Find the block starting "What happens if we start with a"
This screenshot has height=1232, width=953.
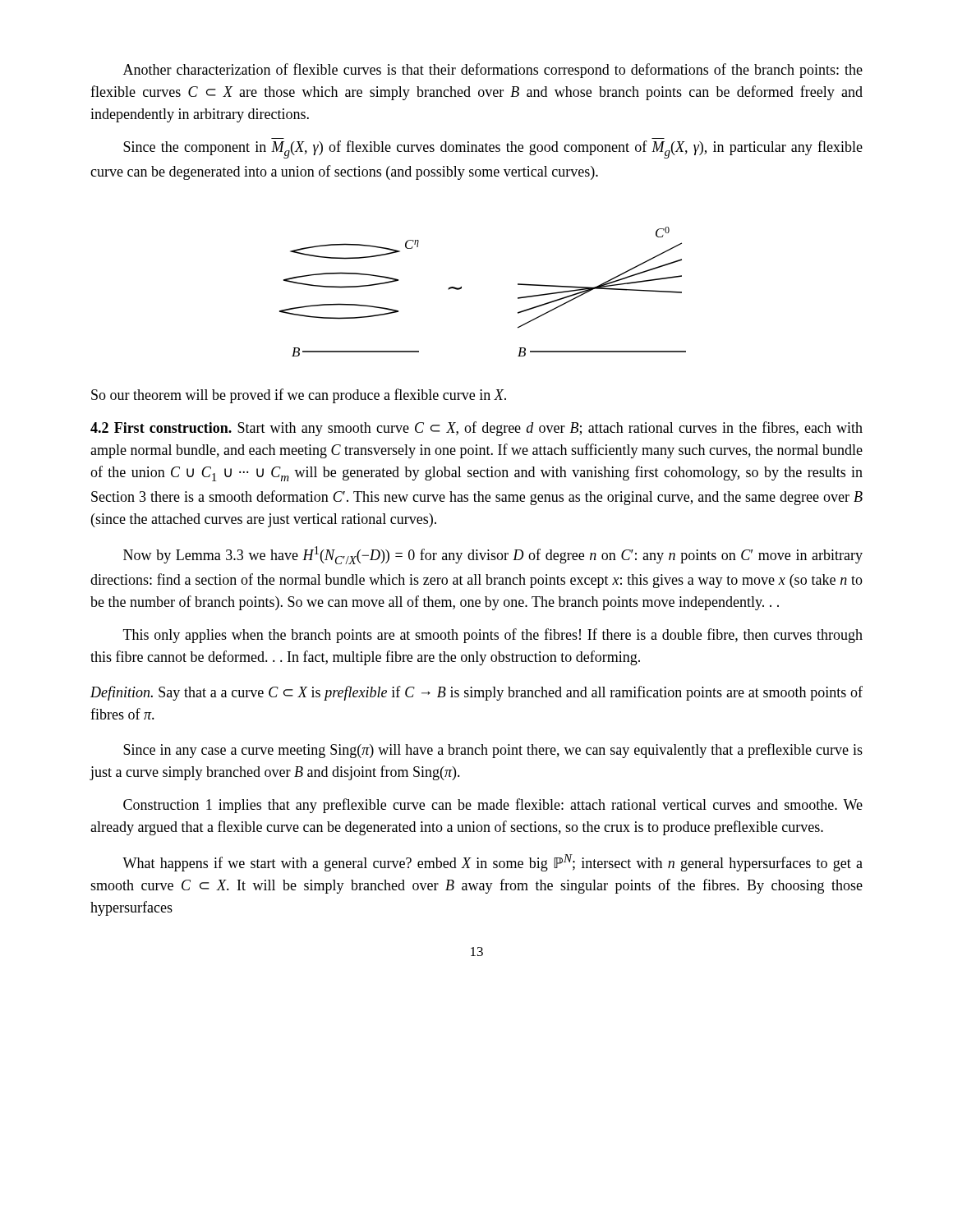pyautogui.click(x=476, y=884)
